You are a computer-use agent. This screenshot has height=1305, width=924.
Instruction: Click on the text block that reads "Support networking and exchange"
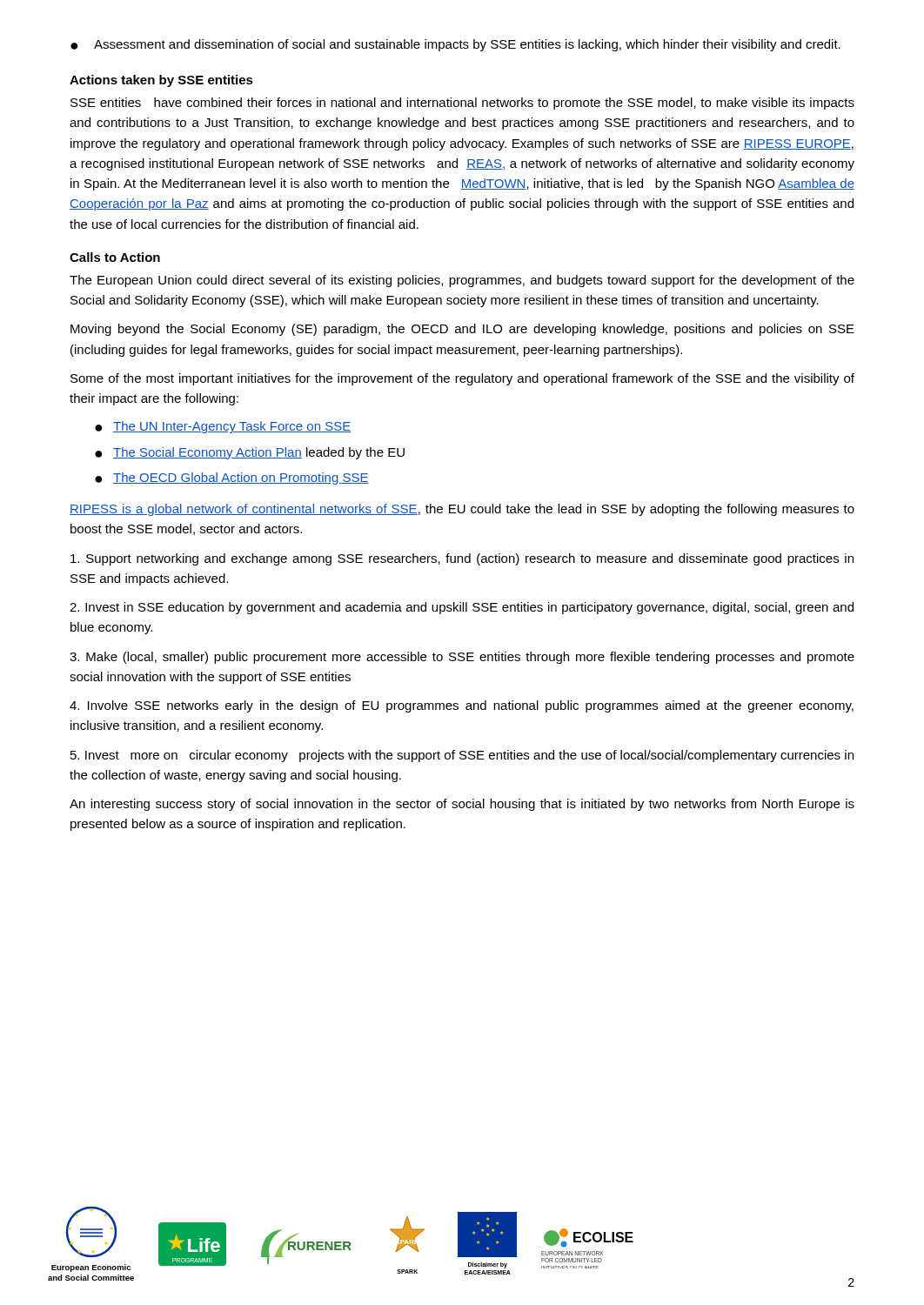point(462,568)
